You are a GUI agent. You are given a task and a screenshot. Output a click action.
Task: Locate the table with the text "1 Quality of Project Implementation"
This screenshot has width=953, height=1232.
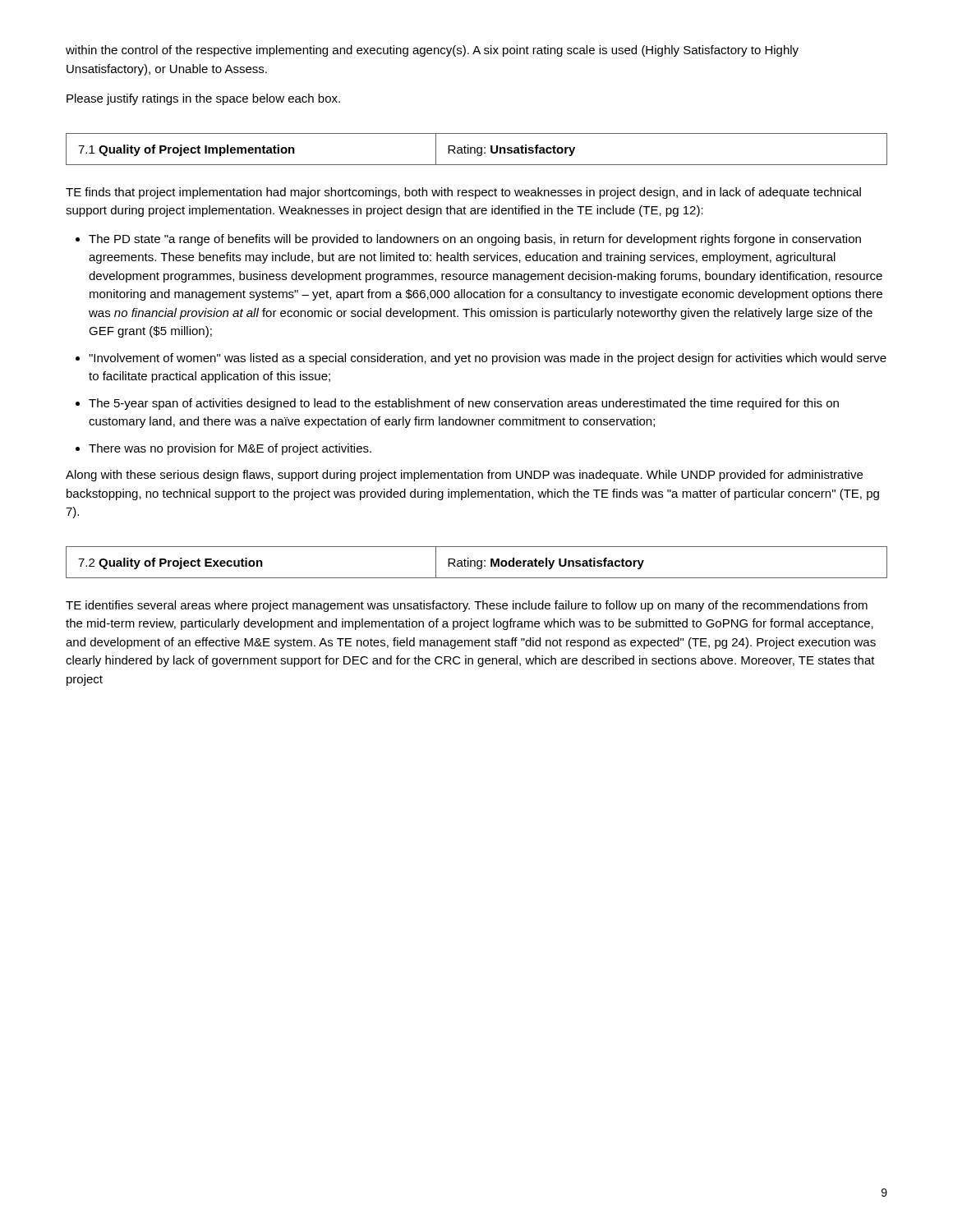pos(476,149)
